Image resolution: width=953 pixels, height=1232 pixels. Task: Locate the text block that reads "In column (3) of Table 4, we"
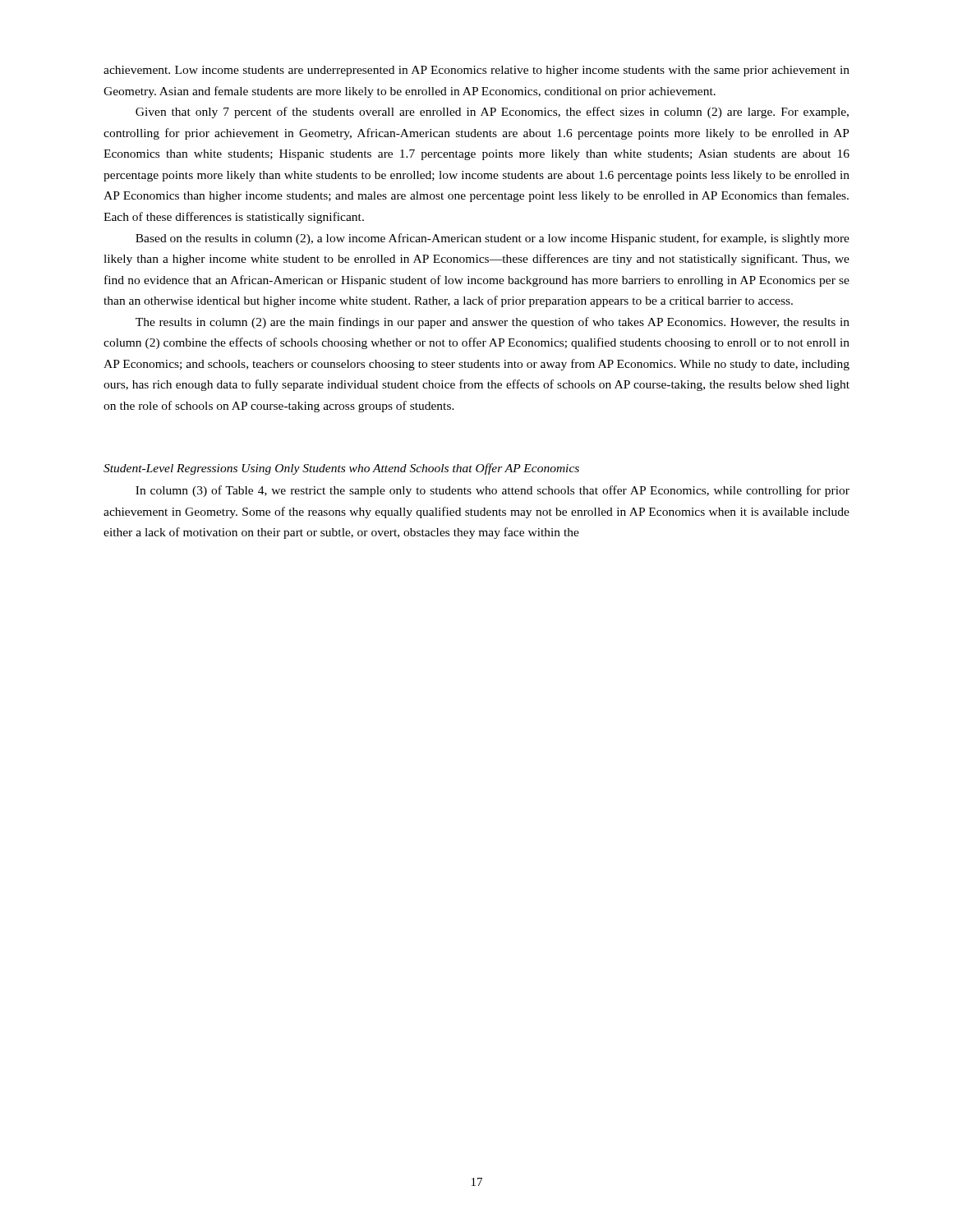click(x=476, y=511)
